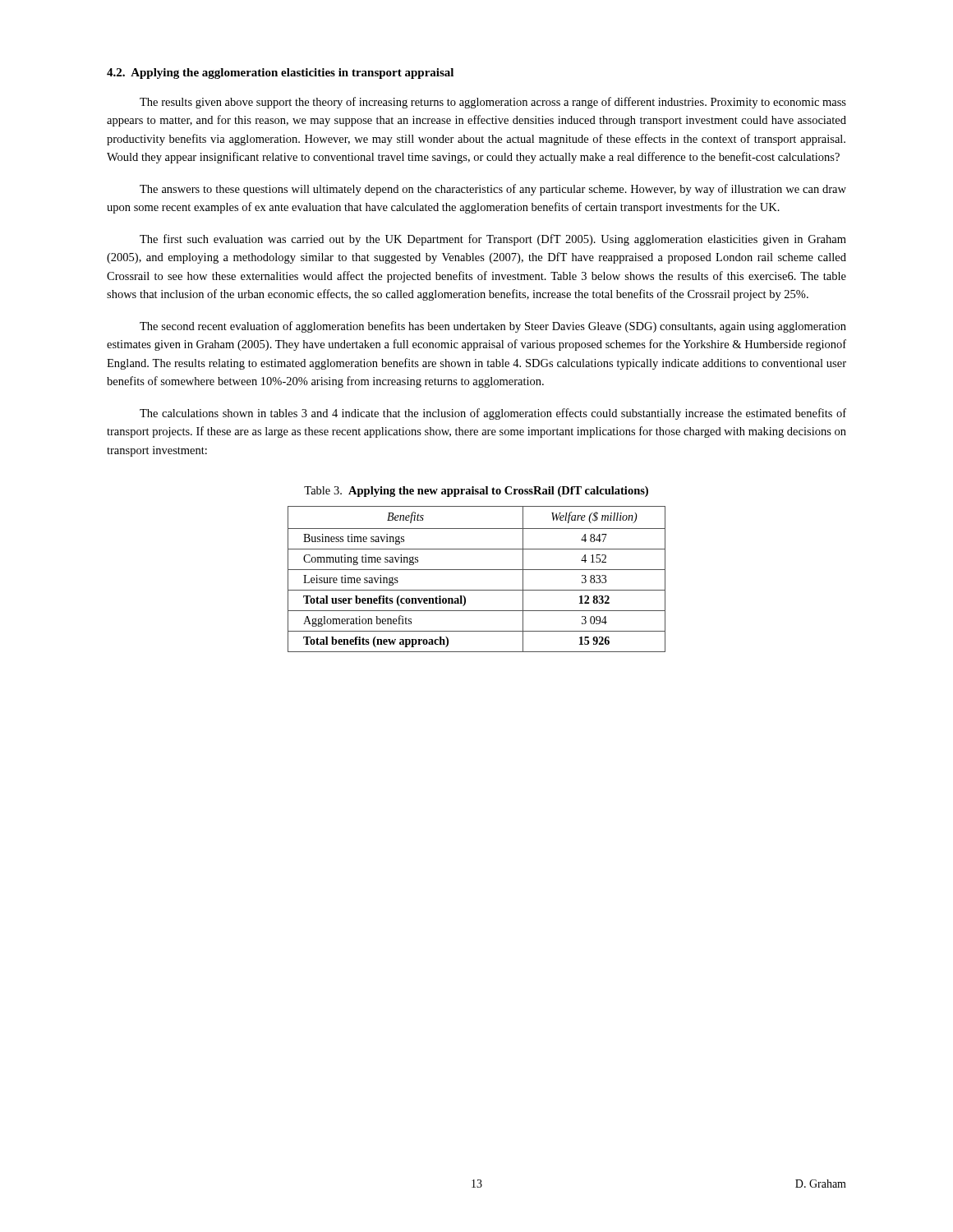Select the passage starting "The calculations shown in tables 3 and"
The width and height of the screenshot is (953, 1232).
[476, 431]
